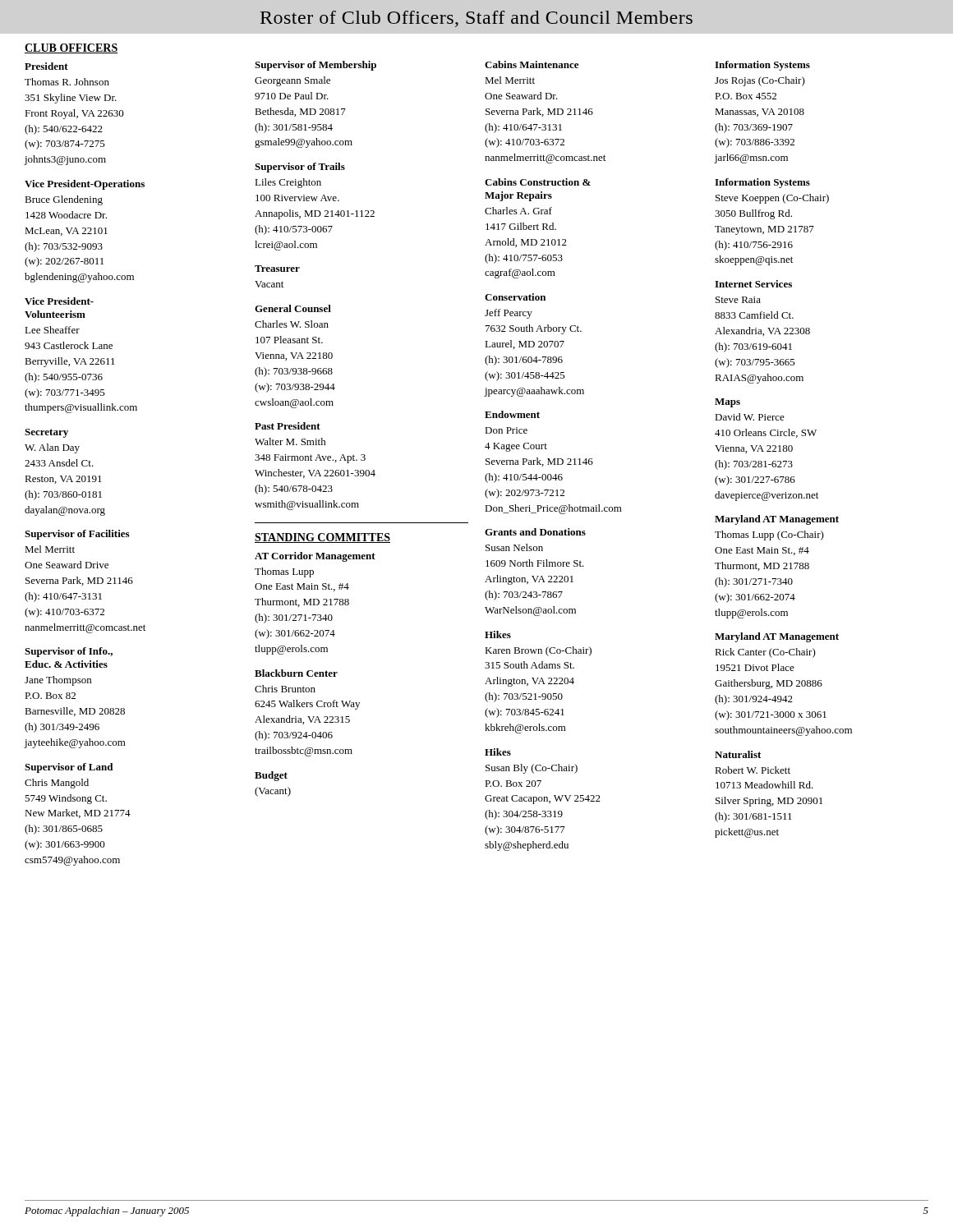Locate the text block with the text "General Counsel Charles W. Sloan 107 Pleasant"
The width and height of the screenshot is (953, 1232).
click(x=293, y=308)
